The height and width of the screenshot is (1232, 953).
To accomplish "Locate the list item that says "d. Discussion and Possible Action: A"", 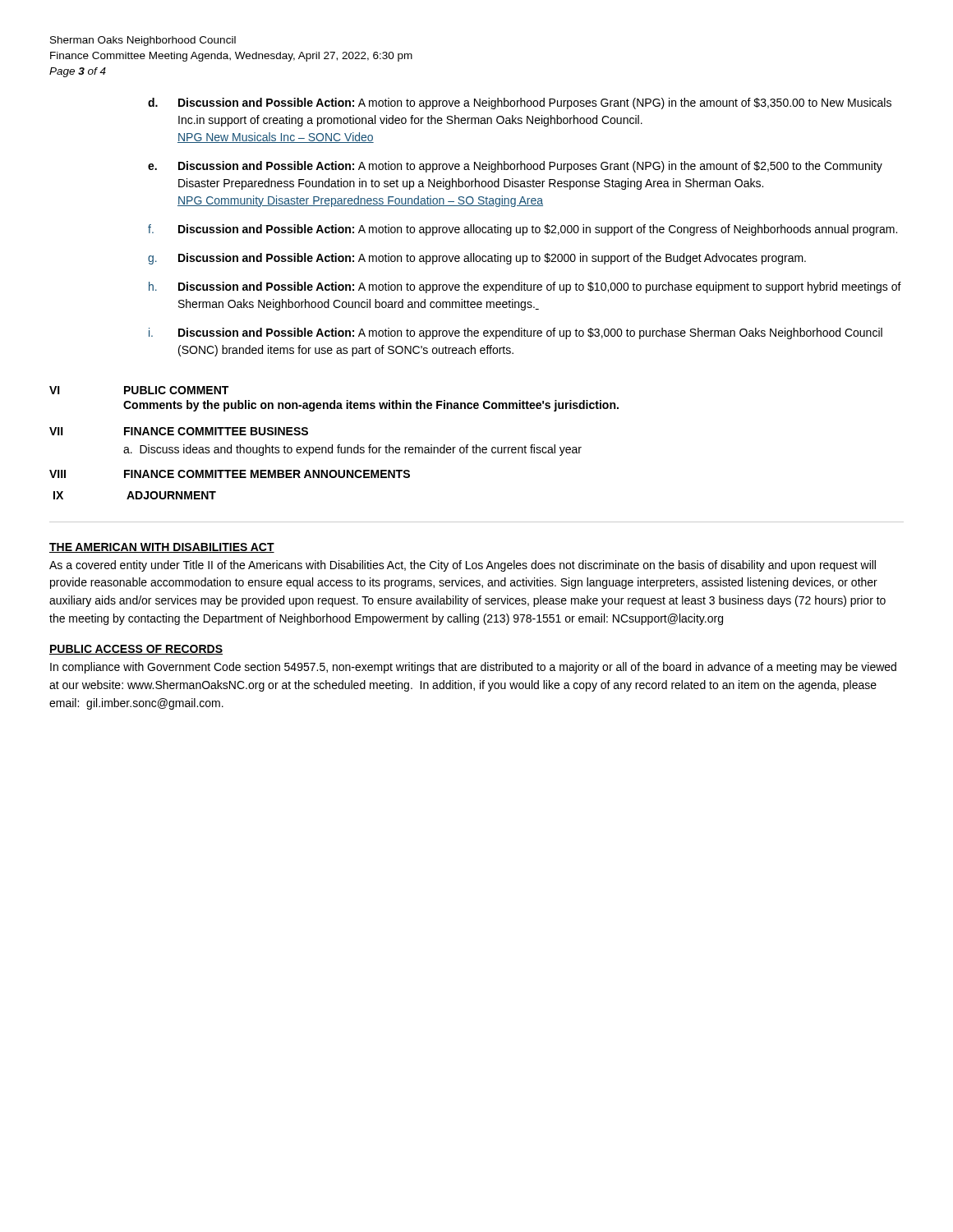I will coord(526,120).
